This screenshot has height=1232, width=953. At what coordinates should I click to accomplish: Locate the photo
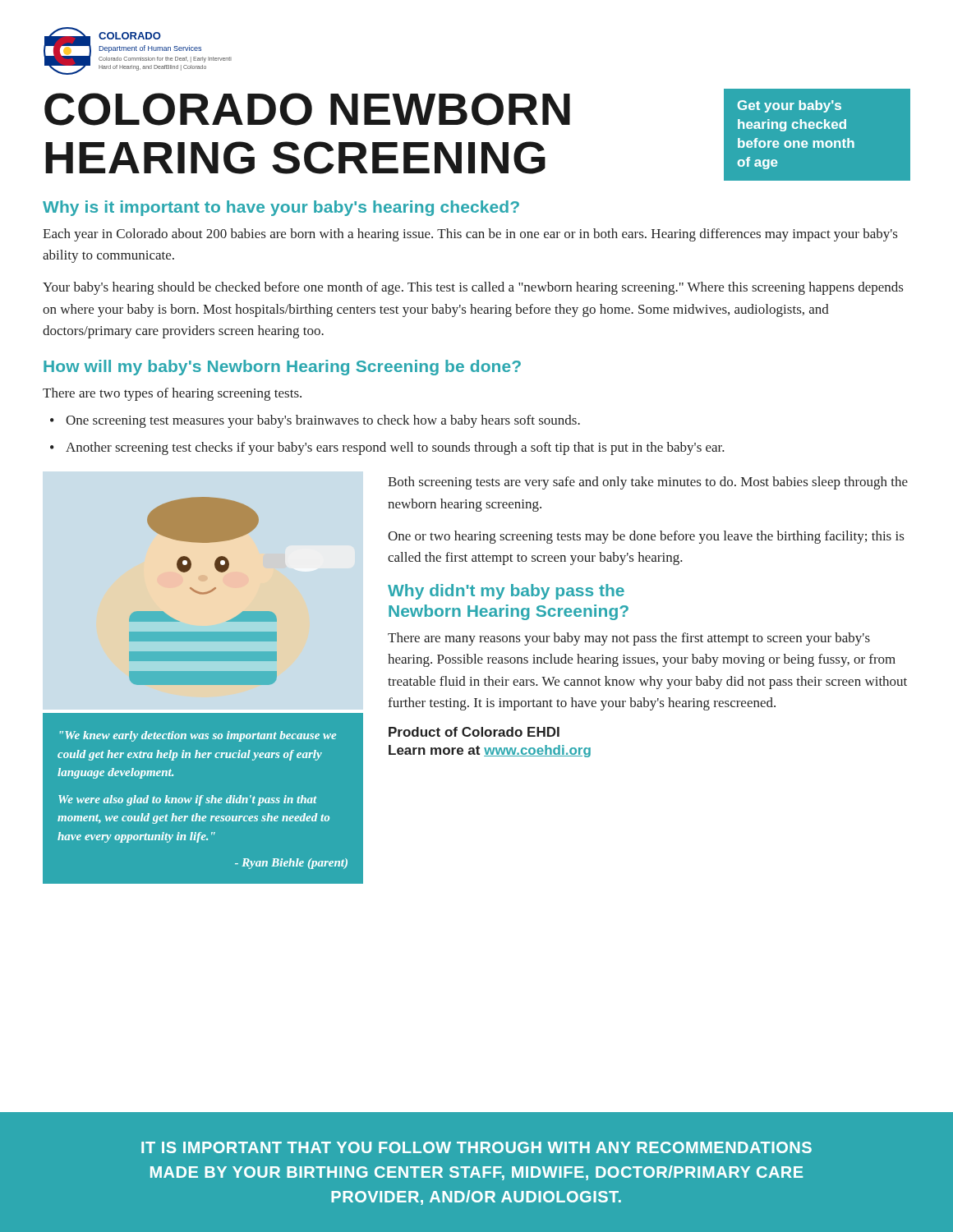click(203, 592)
